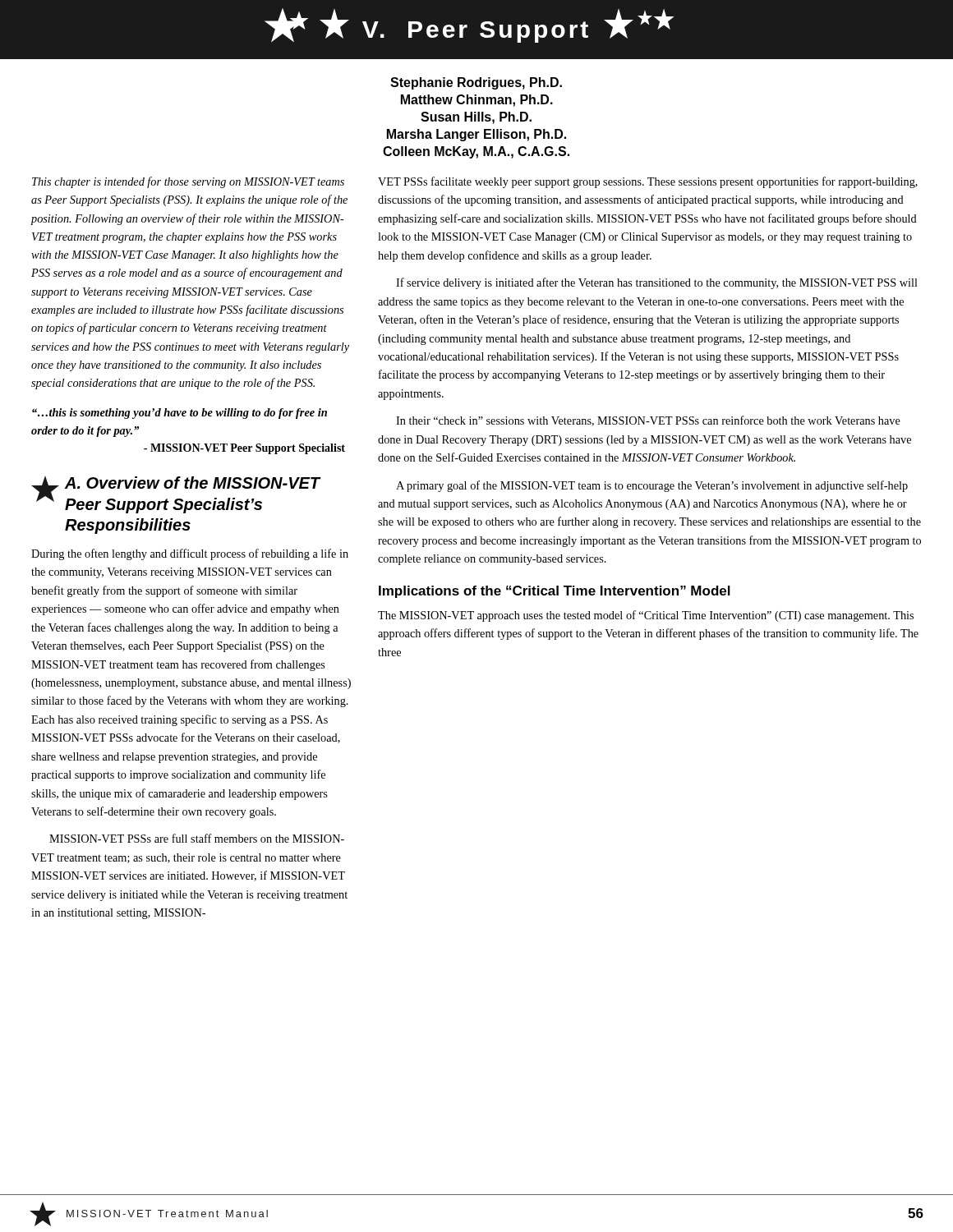Where is the passage that starts "MISSION-VET PSSs are full staff members"?

click(191, 876)
